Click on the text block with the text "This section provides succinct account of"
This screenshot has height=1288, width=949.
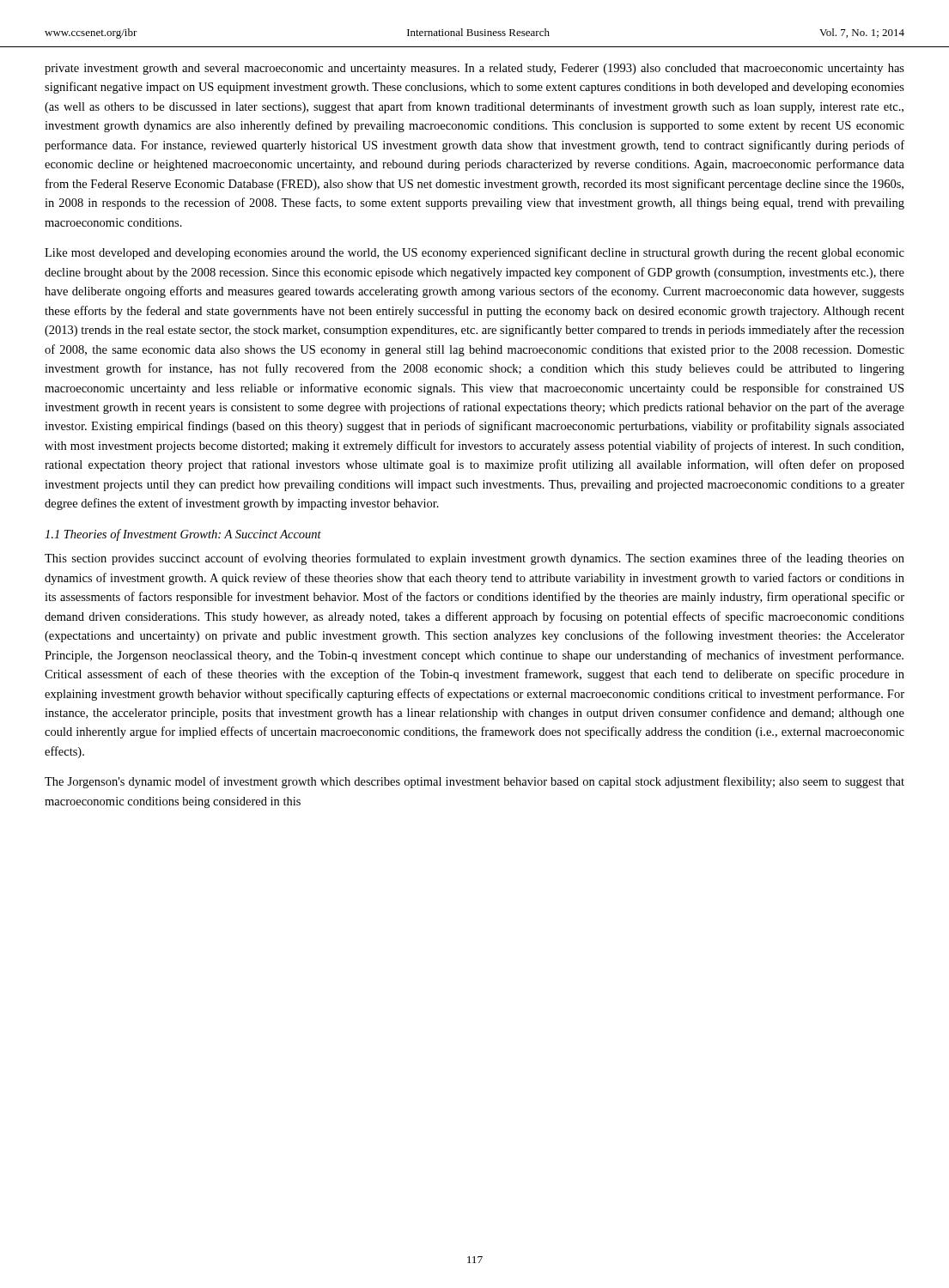click(x=474, y=655)
